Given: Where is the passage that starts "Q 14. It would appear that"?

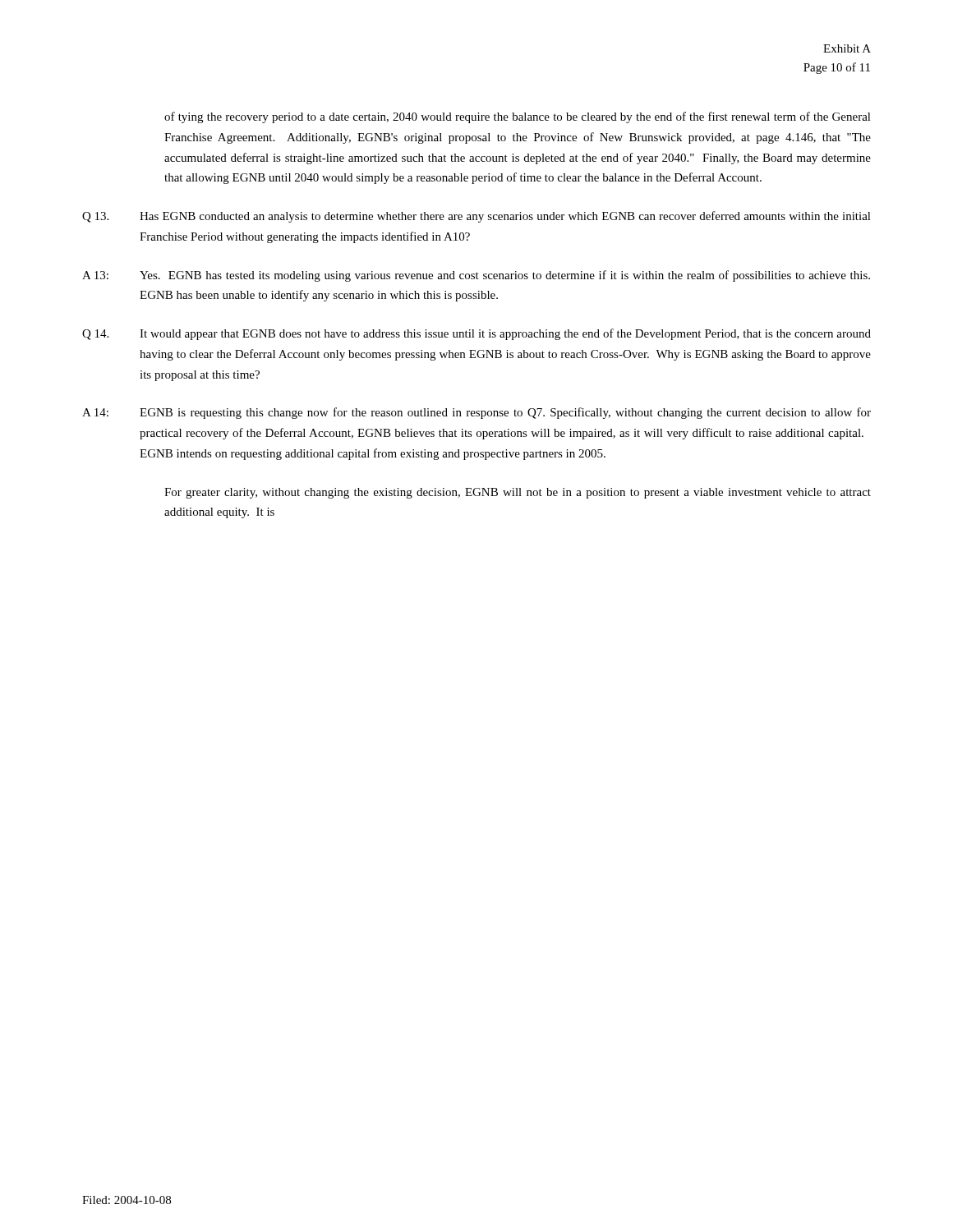Looking at the screenshot, I should point(476,354).
